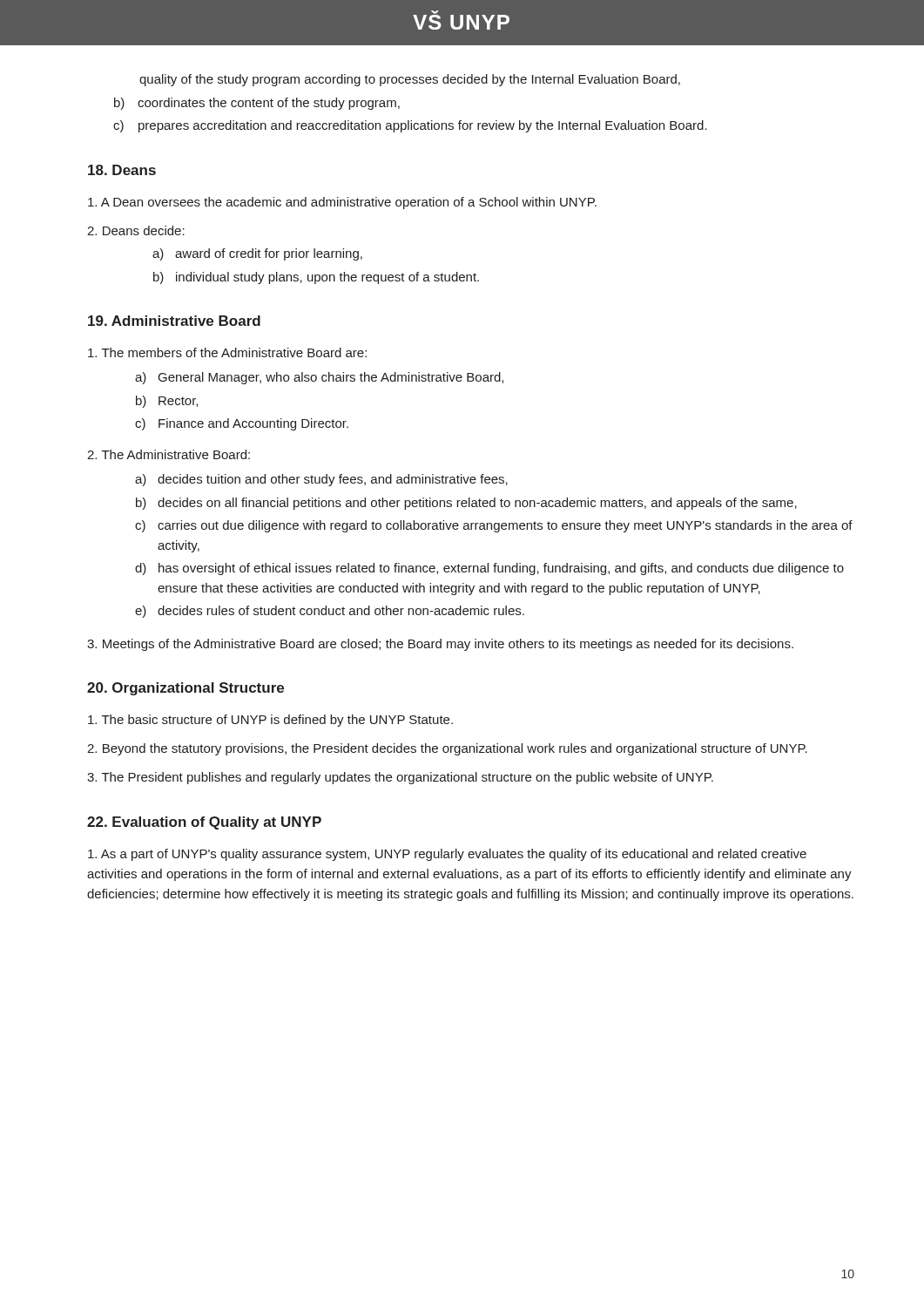Select the passage starting "c) prepares accreditation and reaccreditation applications for review"
The height and width of the screenshot is (1307, 924).
pos(410,126)
